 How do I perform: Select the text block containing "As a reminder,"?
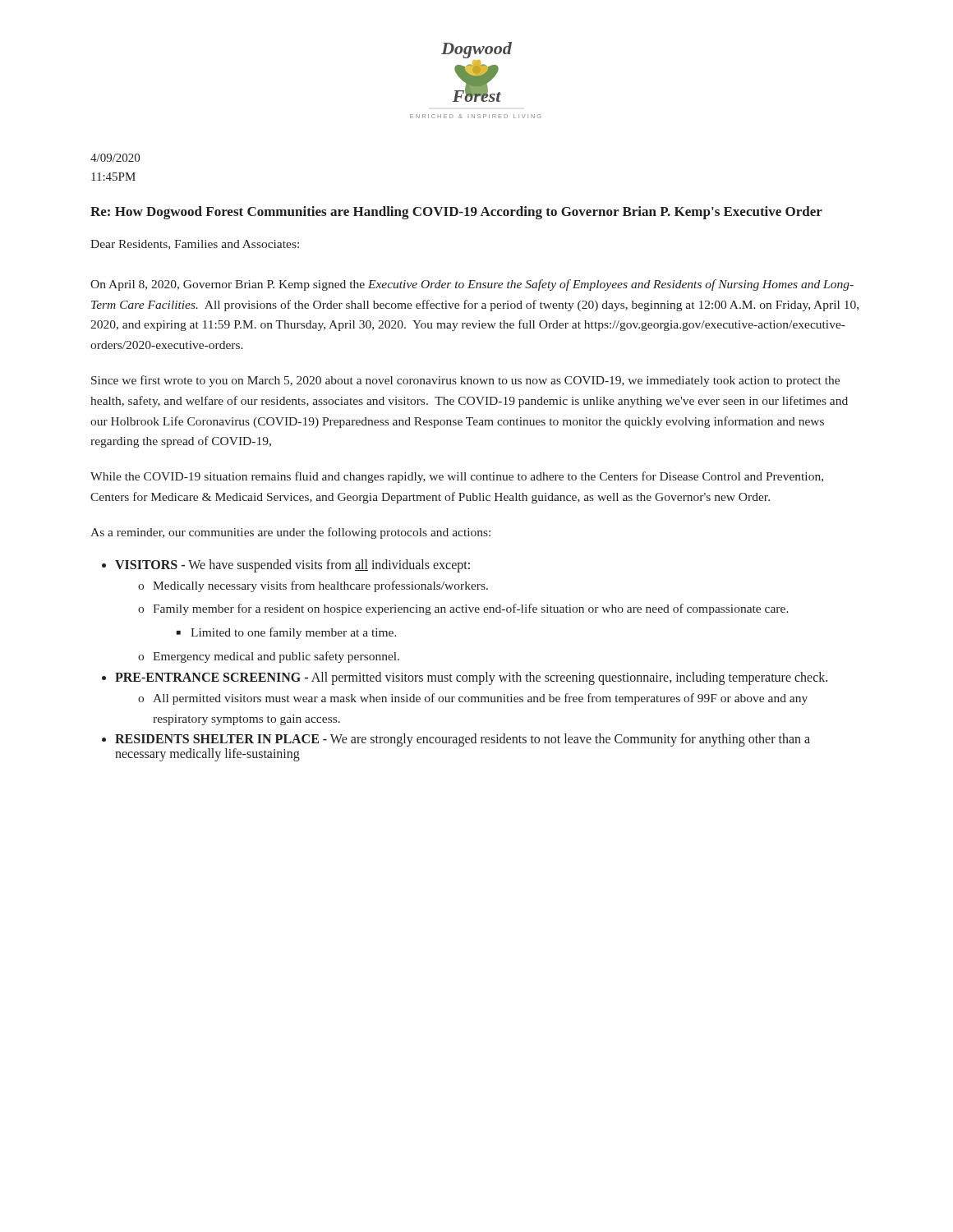(291, 532)
